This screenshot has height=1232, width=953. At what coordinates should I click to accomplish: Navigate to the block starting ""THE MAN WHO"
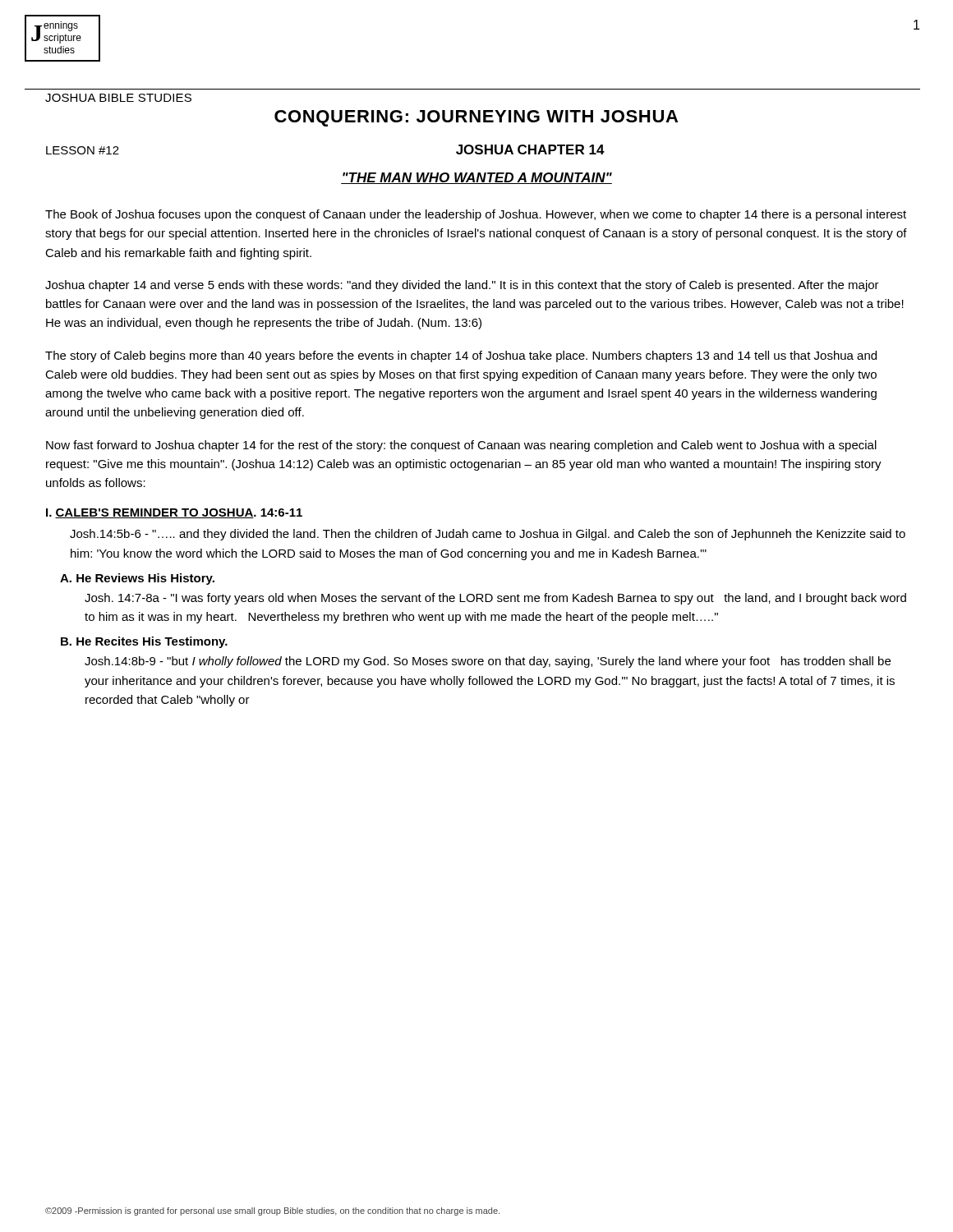tap(476, 178)
